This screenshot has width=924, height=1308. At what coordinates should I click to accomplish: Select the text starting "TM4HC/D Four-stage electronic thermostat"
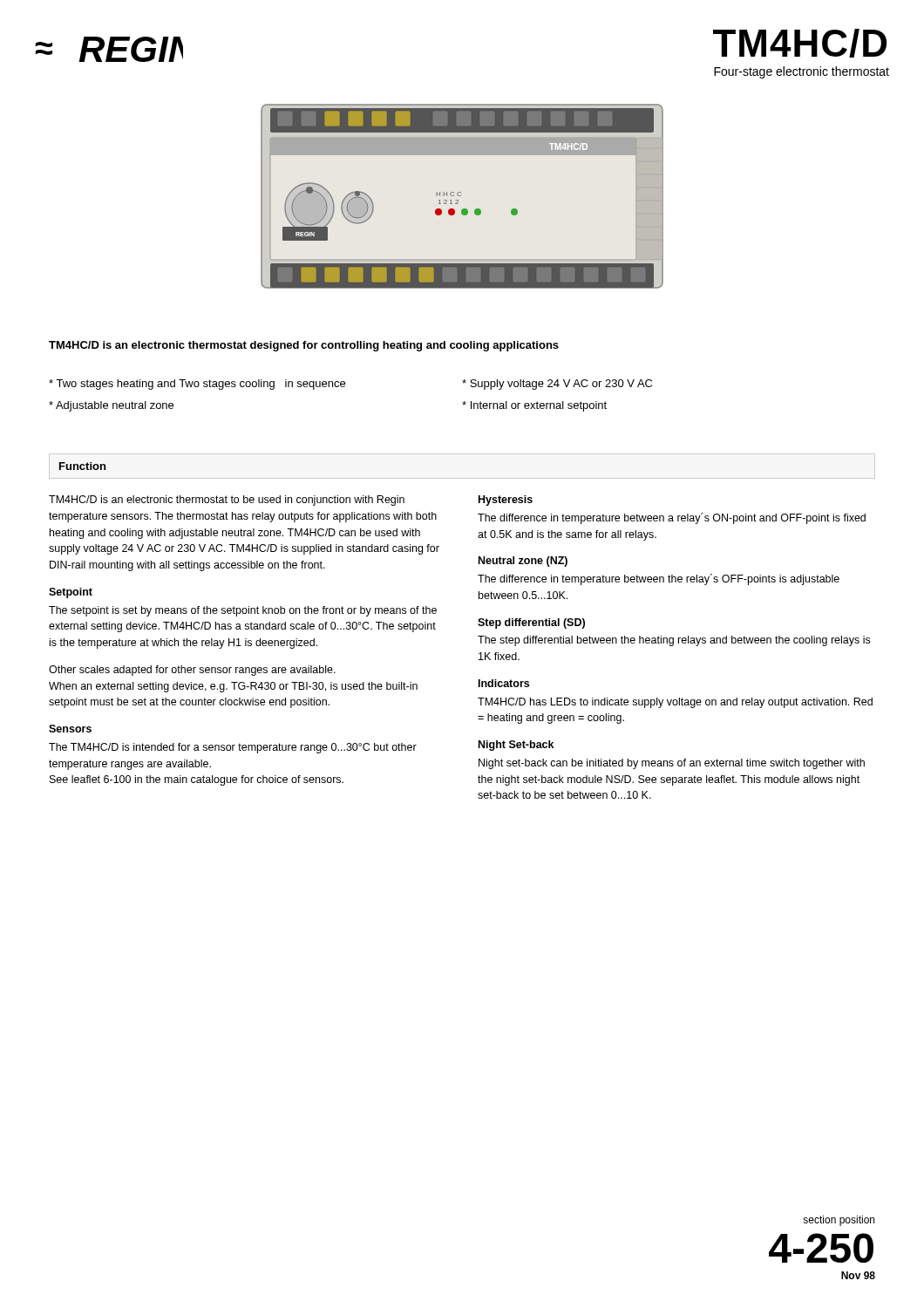coord(801,51)
